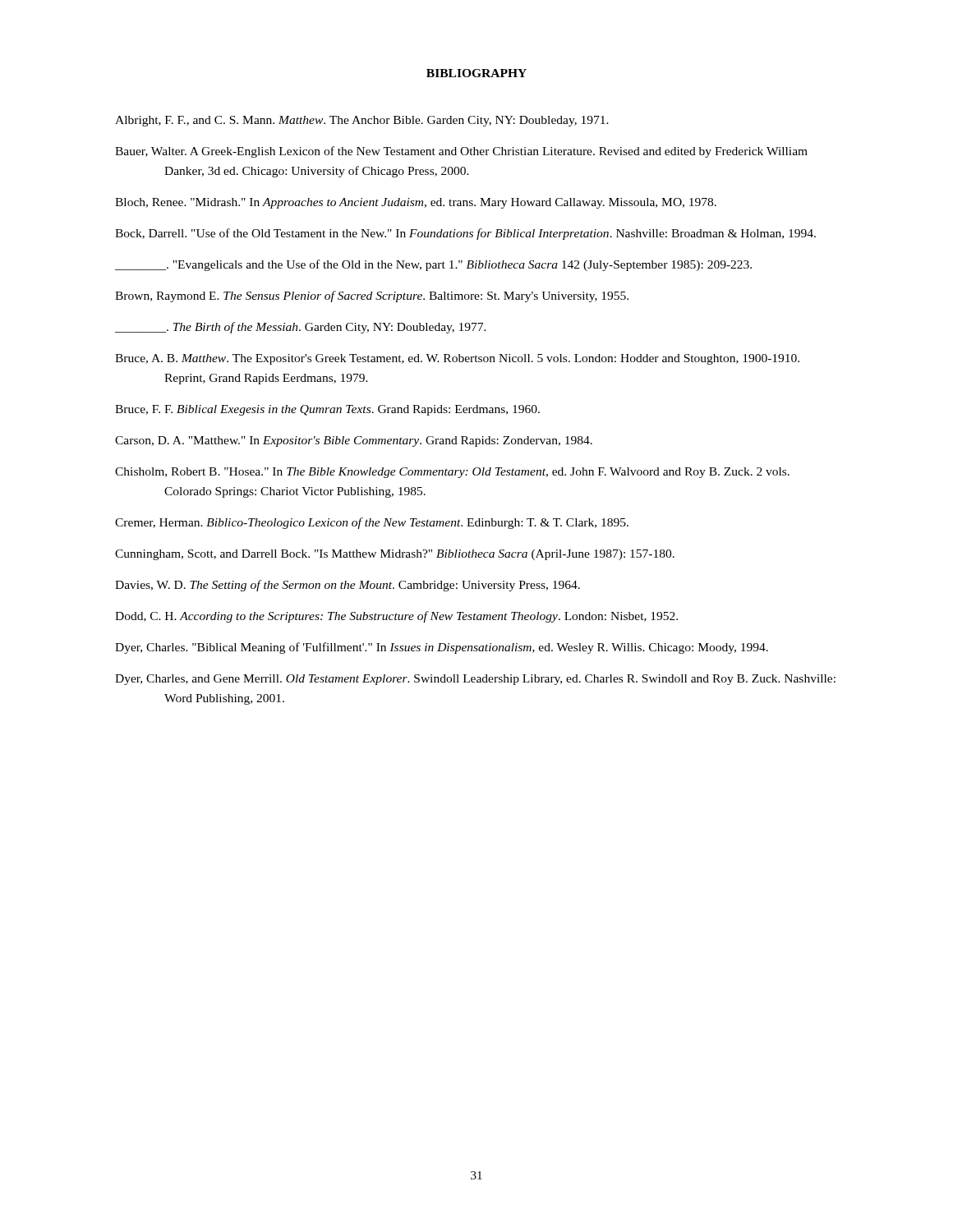This screenshot has width=953, height=1232.
Task: Find the list item containing "Cremer, Herman. Biblico-Theologico"
Action: point(372,522)
